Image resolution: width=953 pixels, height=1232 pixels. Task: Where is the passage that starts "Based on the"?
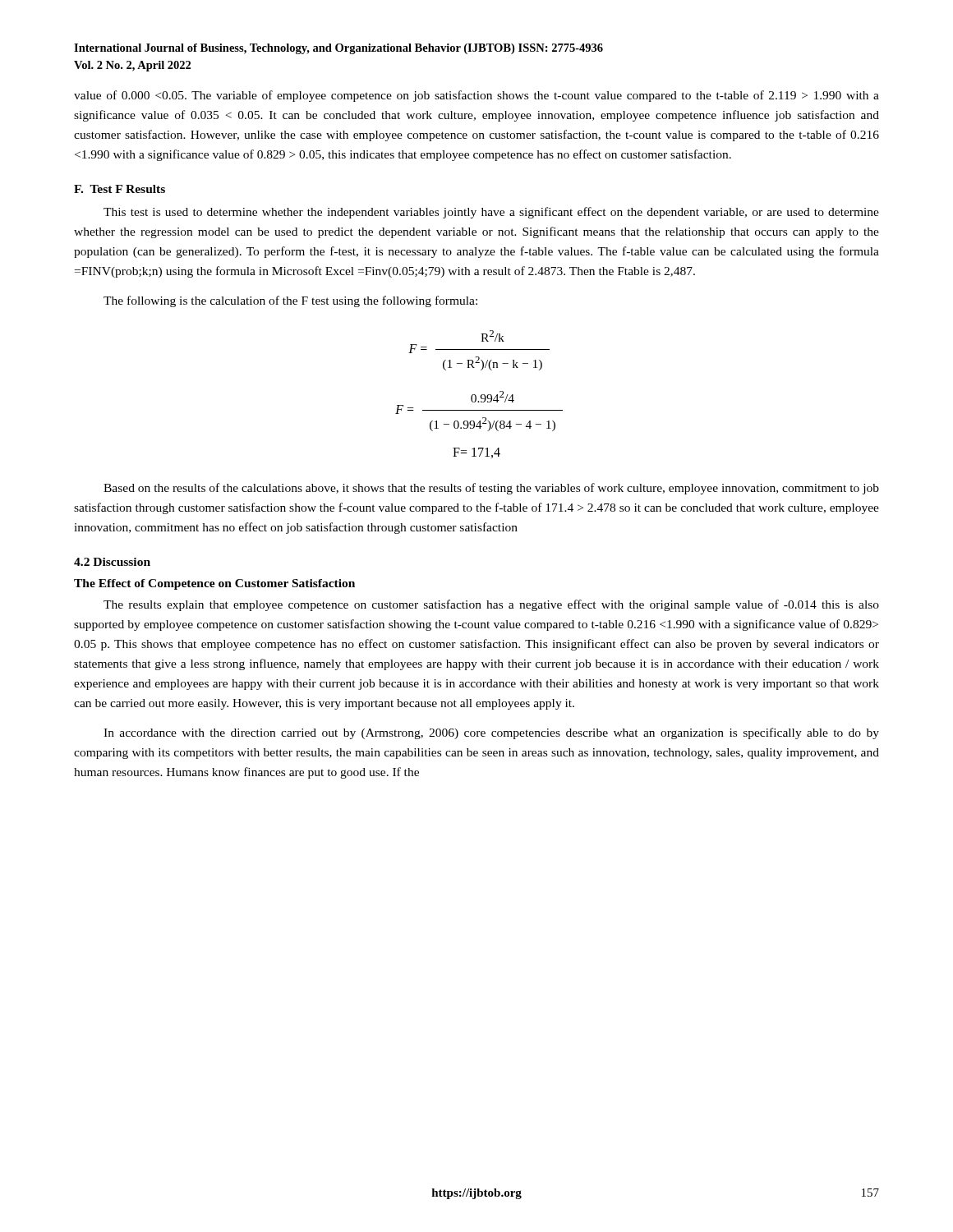tap(476, 507)
